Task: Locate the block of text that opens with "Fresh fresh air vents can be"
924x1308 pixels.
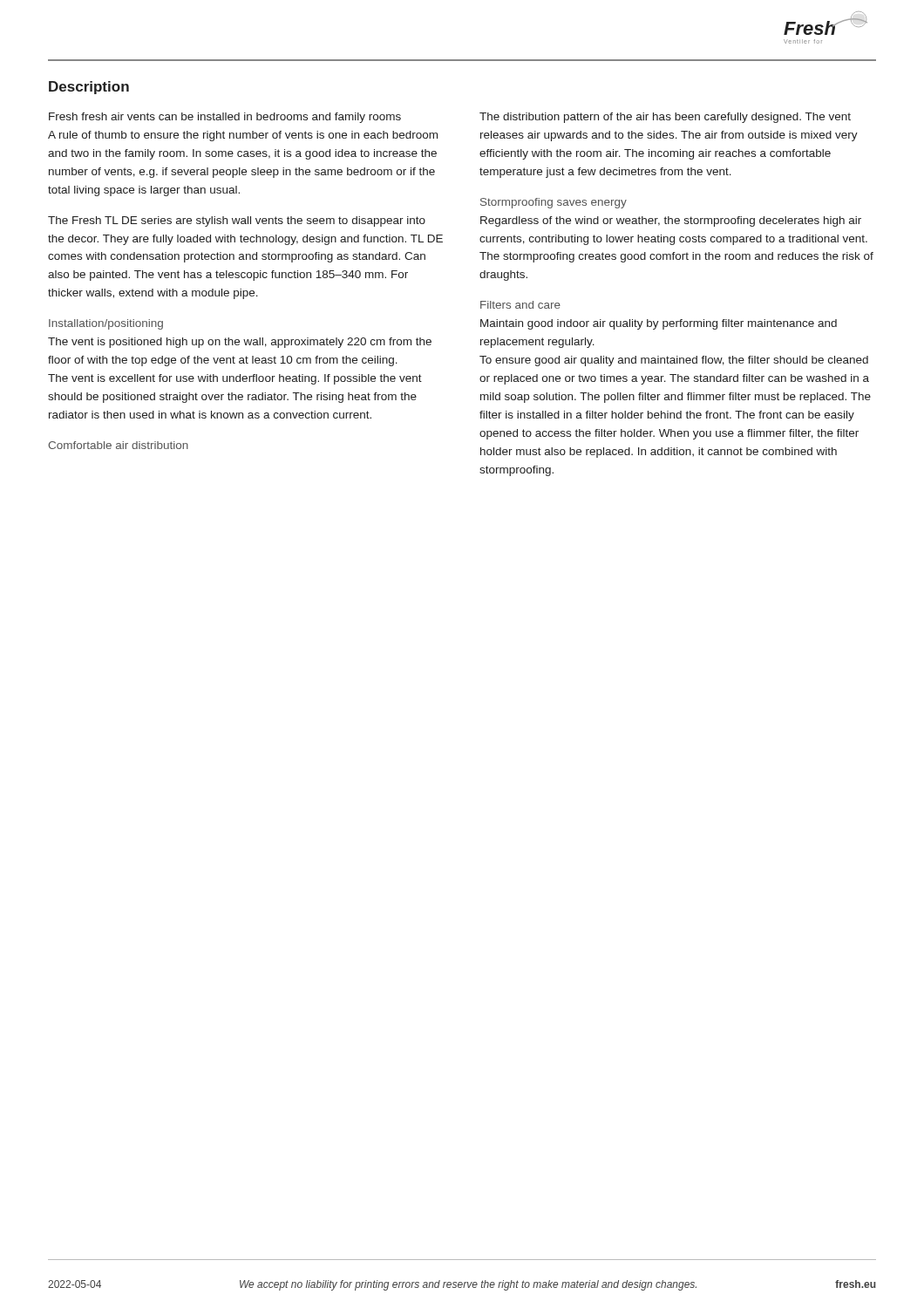Action: click(243, 153)
